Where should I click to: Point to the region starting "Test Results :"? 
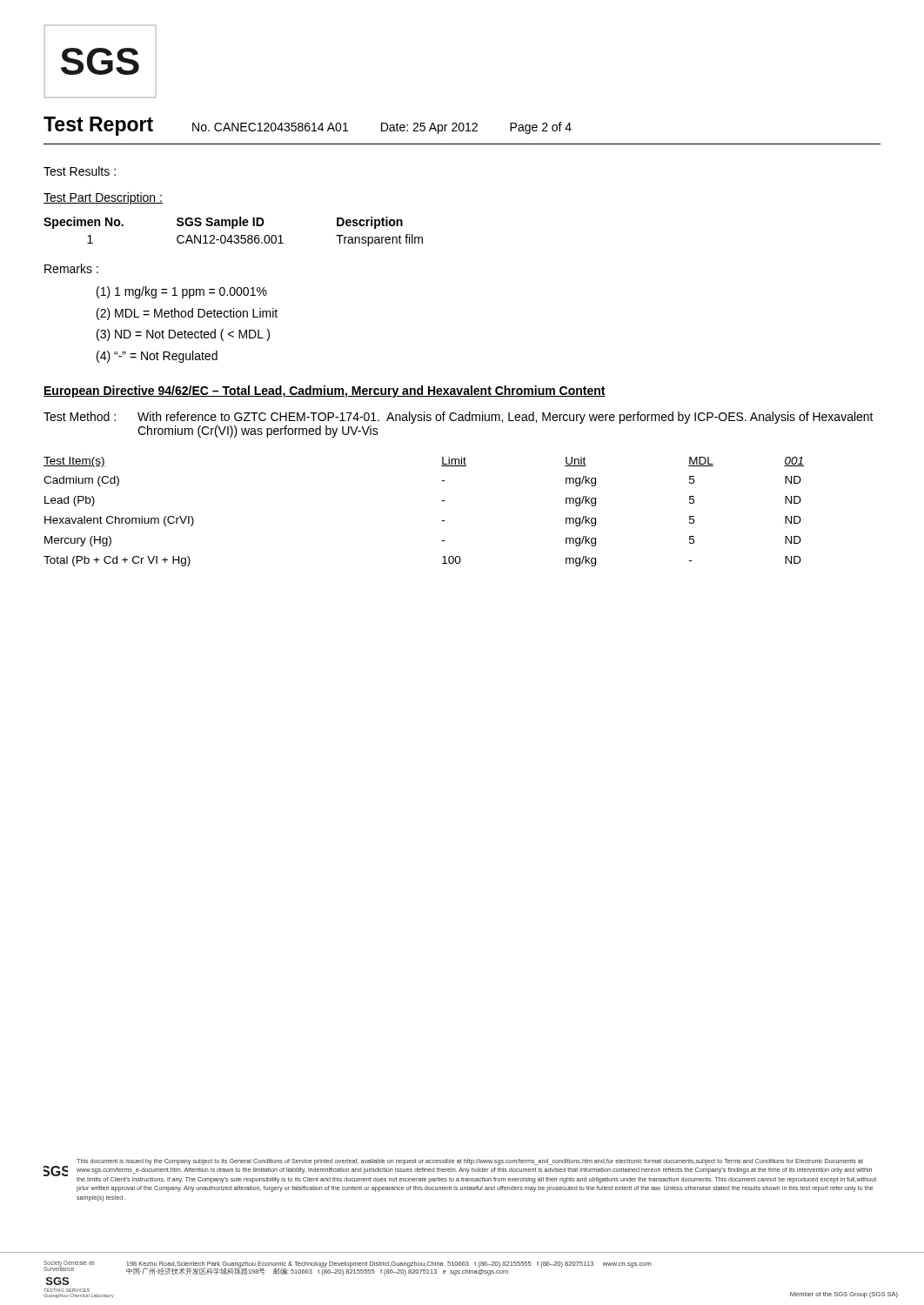pos(80,171)
